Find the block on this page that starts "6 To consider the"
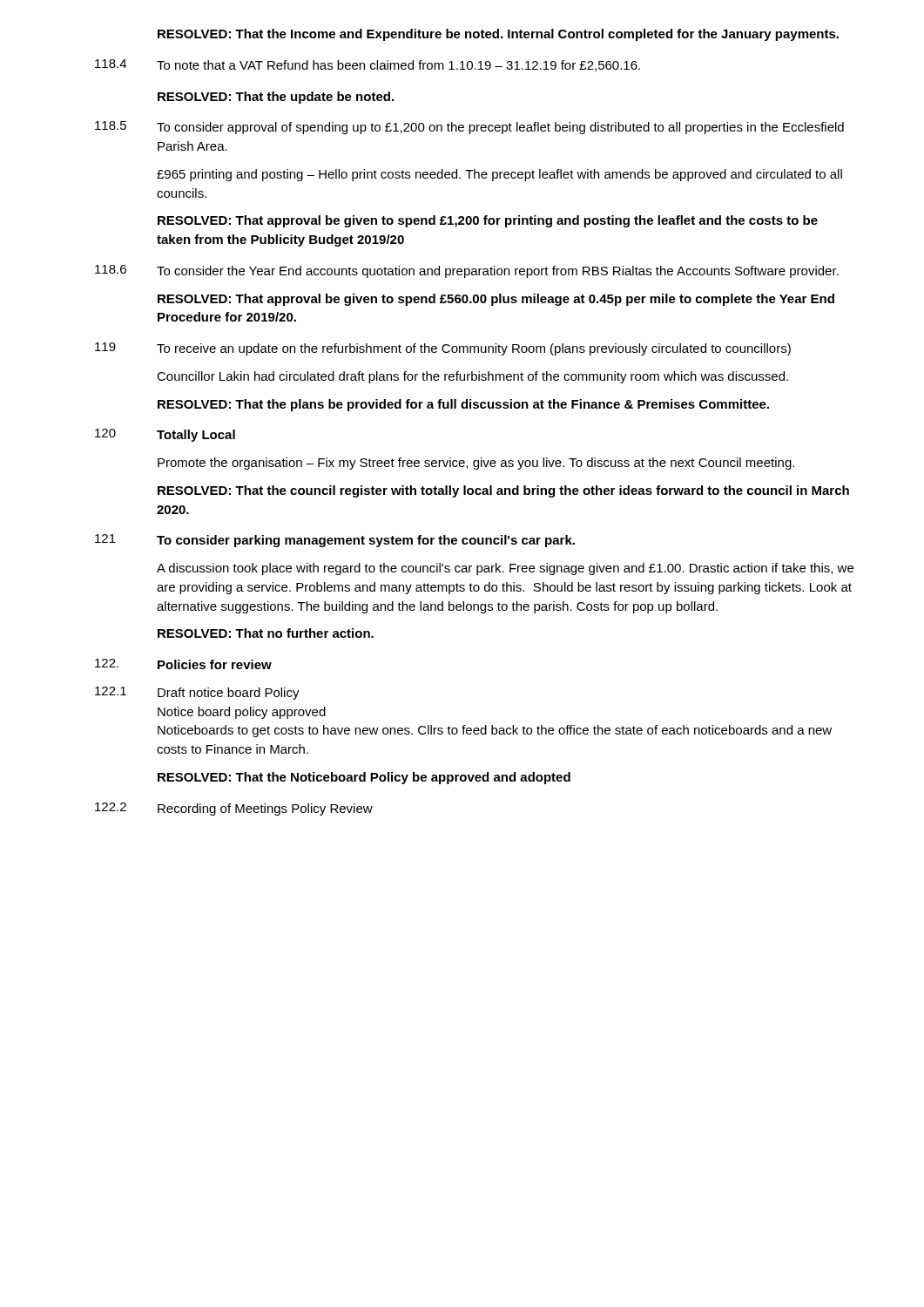 coord(474,300)
